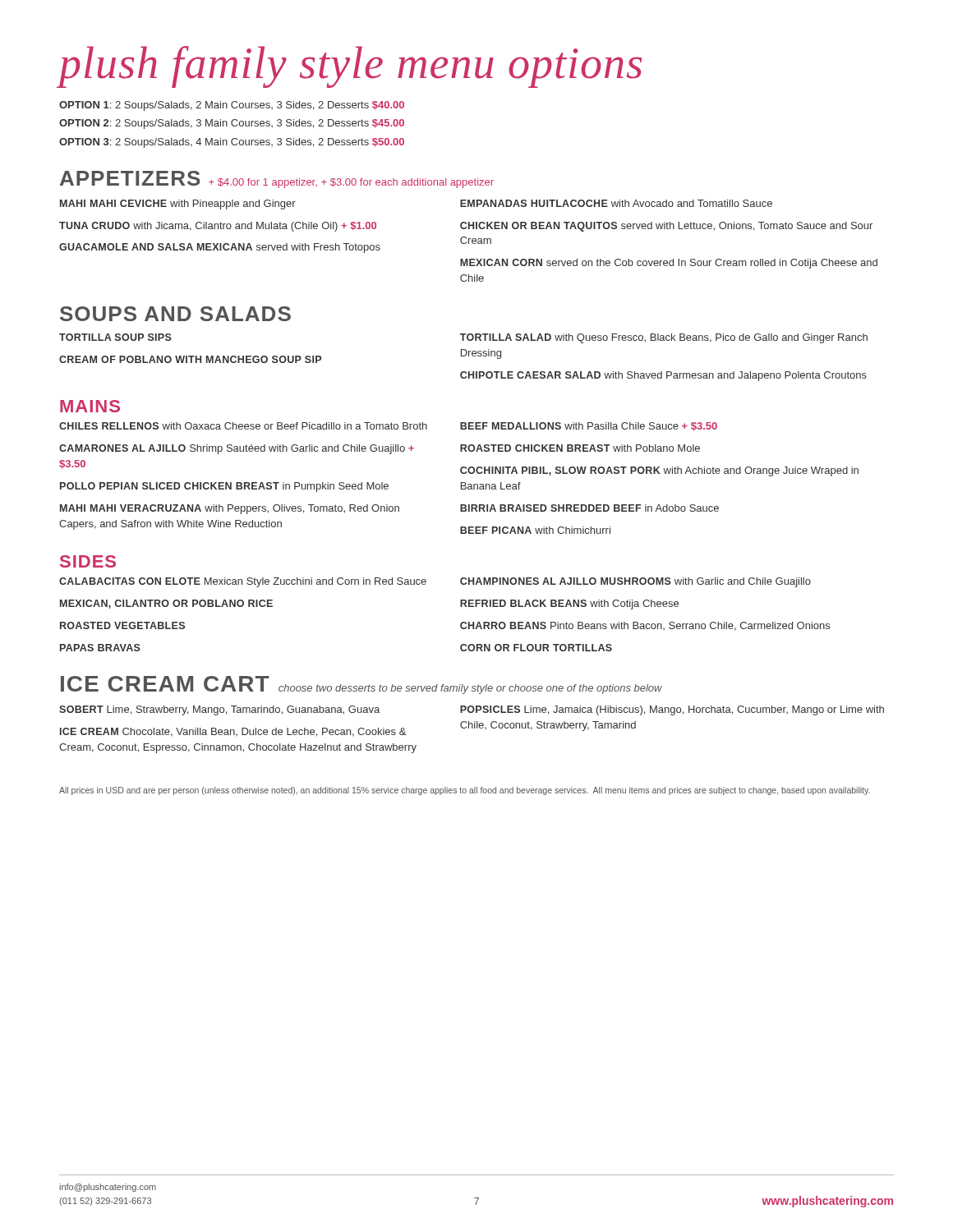Image resolution: width=953 pixels, height=1232 pixels.
Task: Click the passage that begins "All prices in USD and are"
Action: [x=465, y=790]
